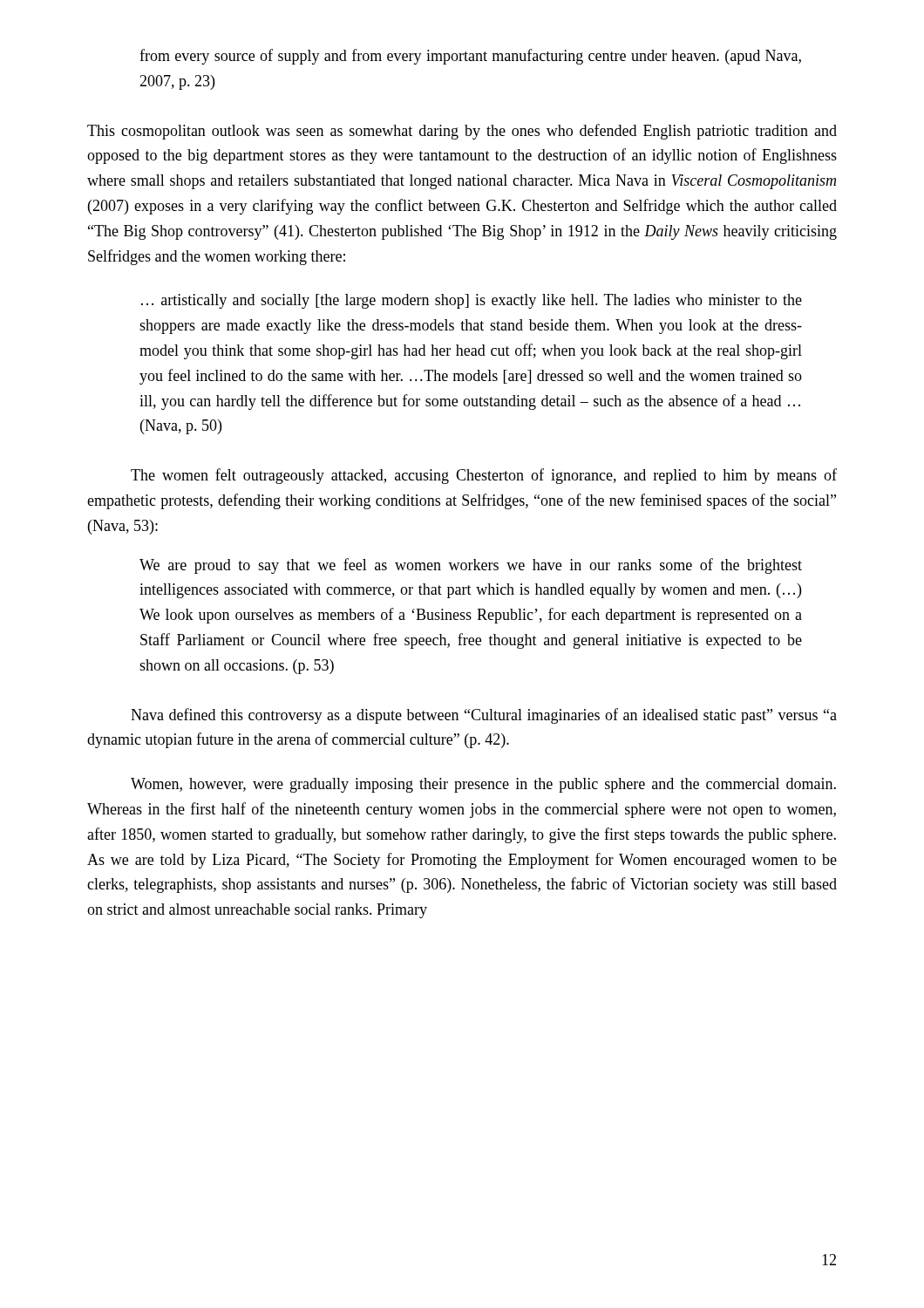924x1308 pixels.
Task: Find the block on this page that starts "We are proud to say that"
Action: [x=471, y=615]
